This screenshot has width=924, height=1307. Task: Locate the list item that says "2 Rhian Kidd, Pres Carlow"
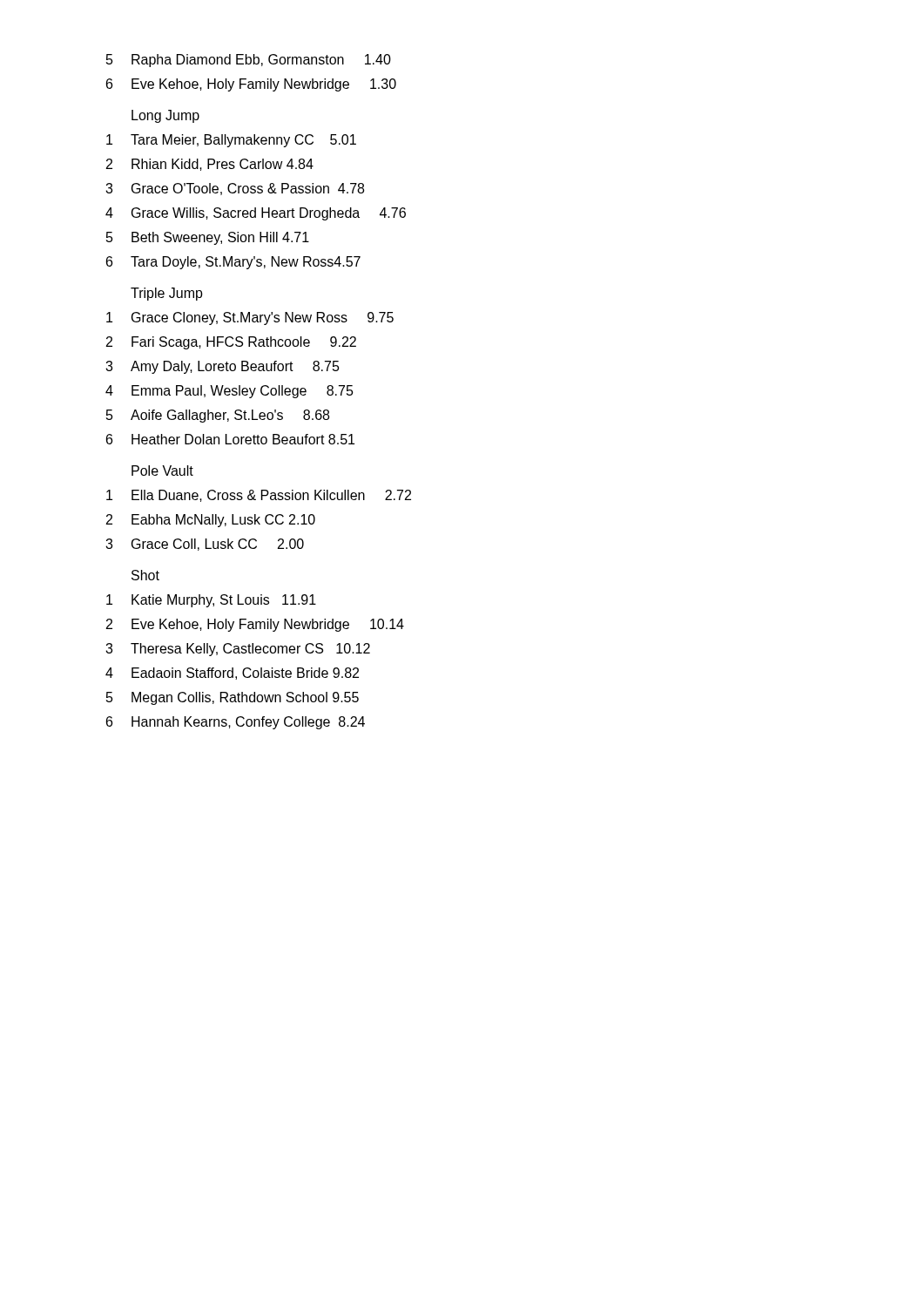210,165
